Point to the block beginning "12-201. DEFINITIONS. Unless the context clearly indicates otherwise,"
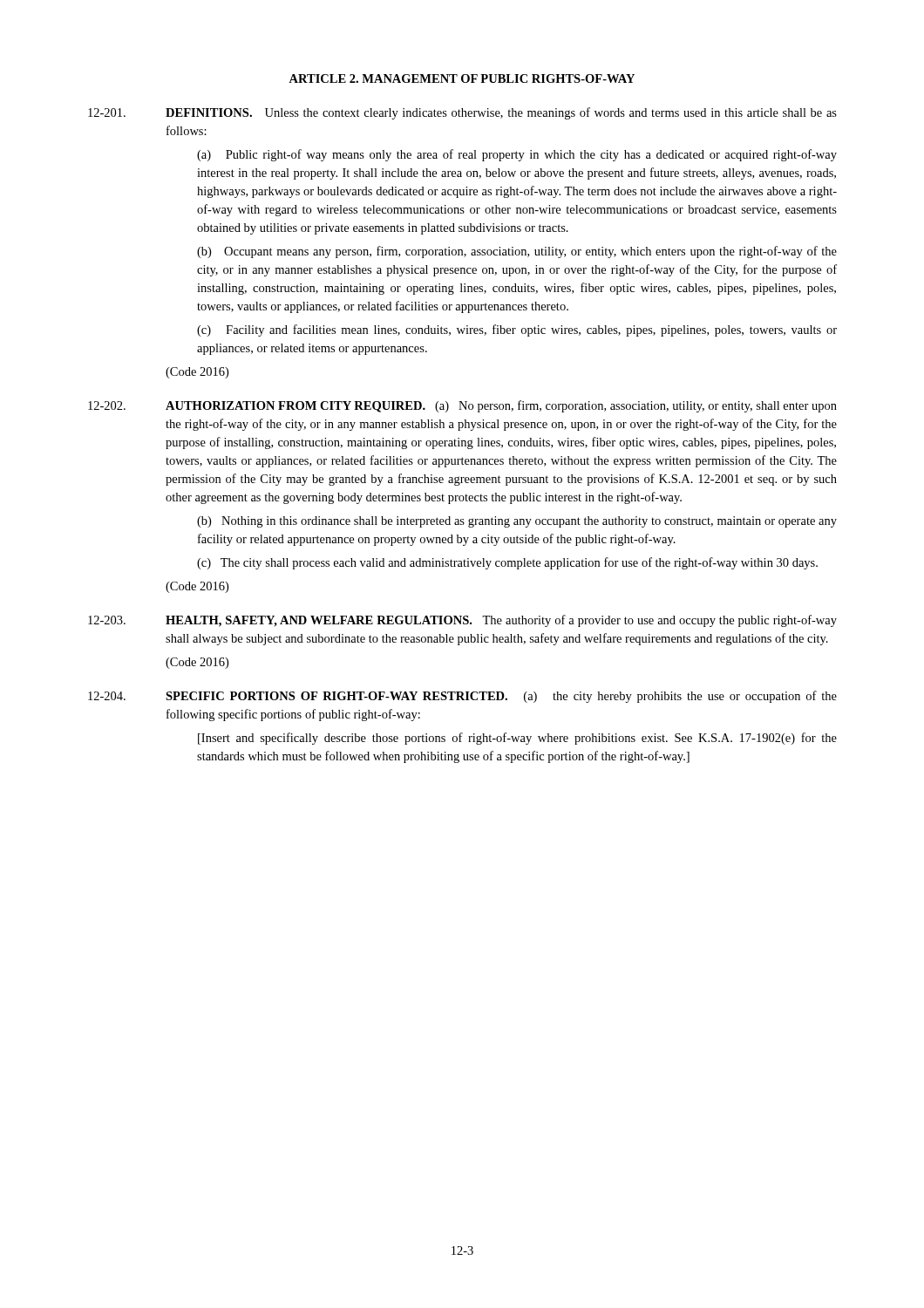The width and height of the screenshot is (924, 1308). 462,245
